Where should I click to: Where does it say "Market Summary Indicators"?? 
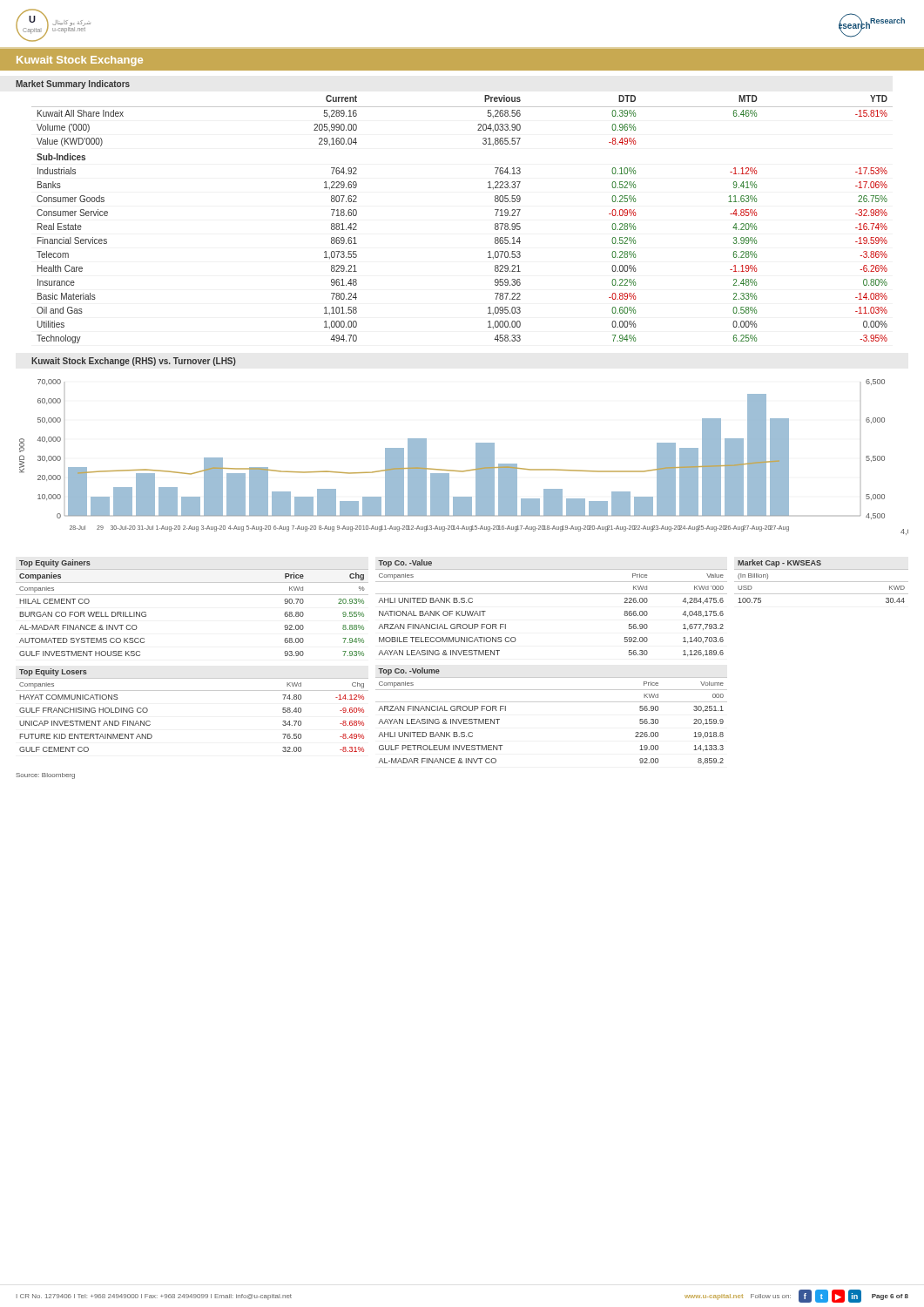click(73, 84)
